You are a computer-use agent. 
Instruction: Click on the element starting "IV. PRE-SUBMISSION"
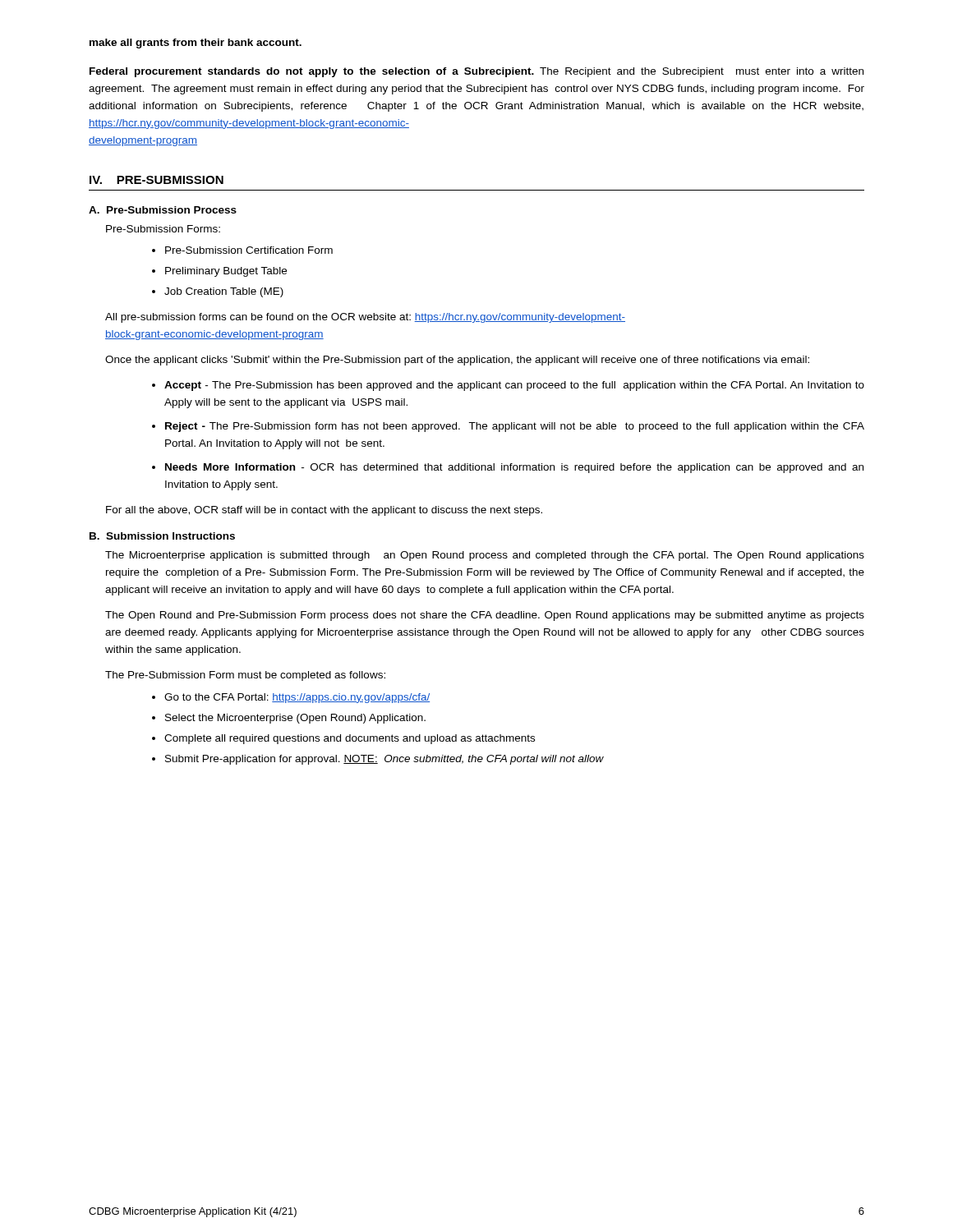[x=156, y=179]
